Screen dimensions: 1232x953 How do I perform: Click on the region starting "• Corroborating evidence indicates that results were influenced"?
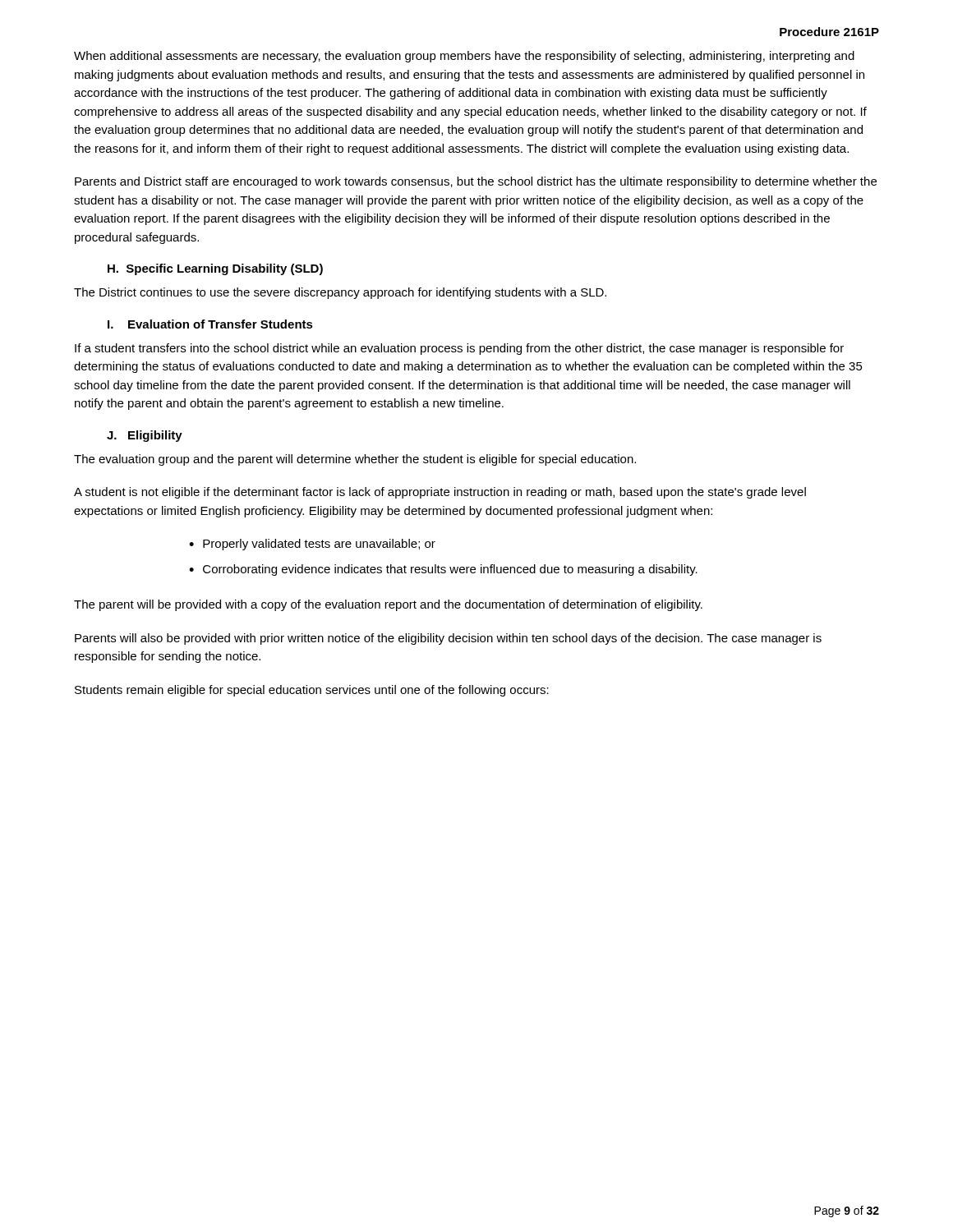pyautogui.click(x=534, y=571)
